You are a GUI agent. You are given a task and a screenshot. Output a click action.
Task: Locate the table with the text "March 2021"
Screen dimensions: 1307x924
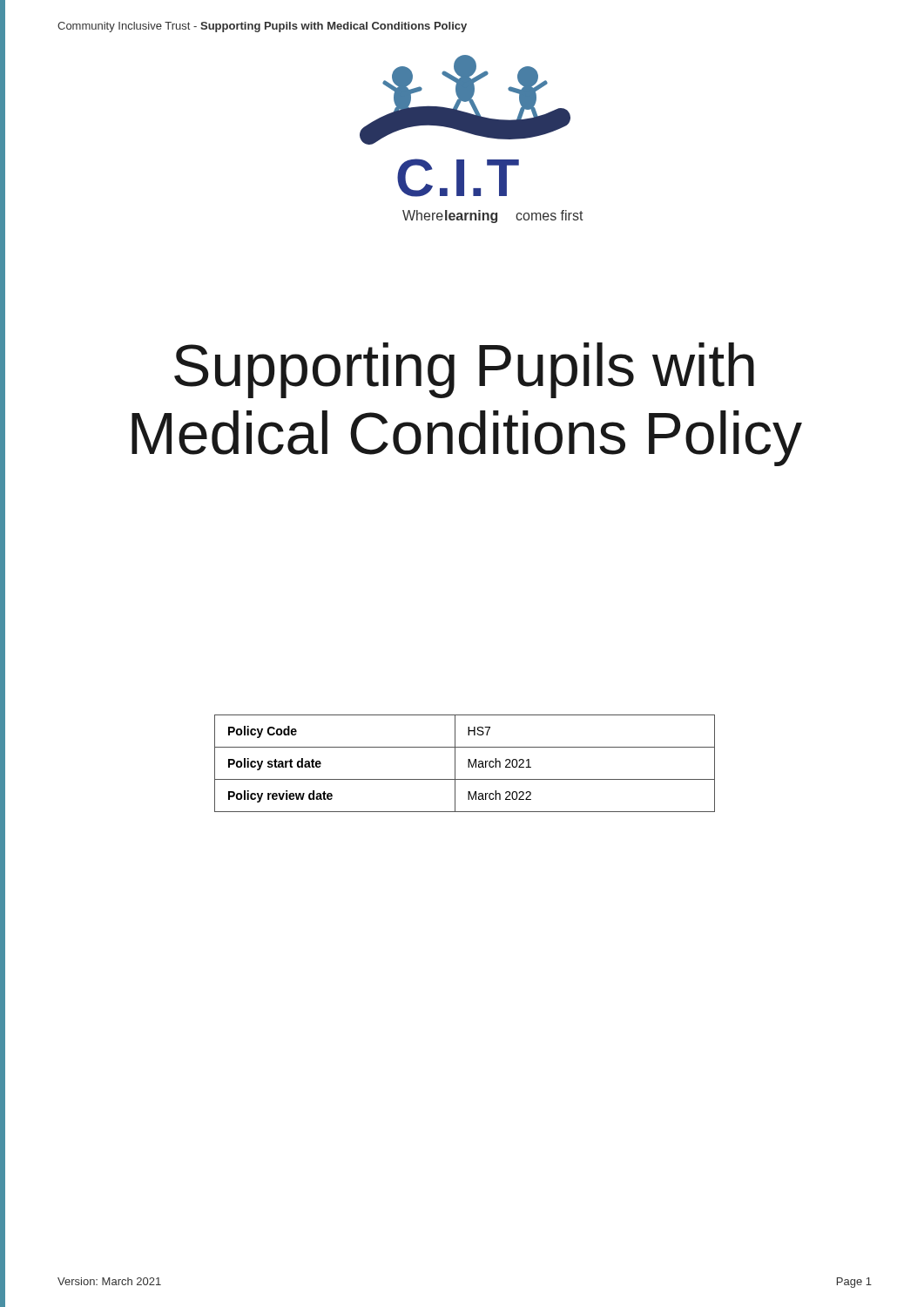click(465, 763)
